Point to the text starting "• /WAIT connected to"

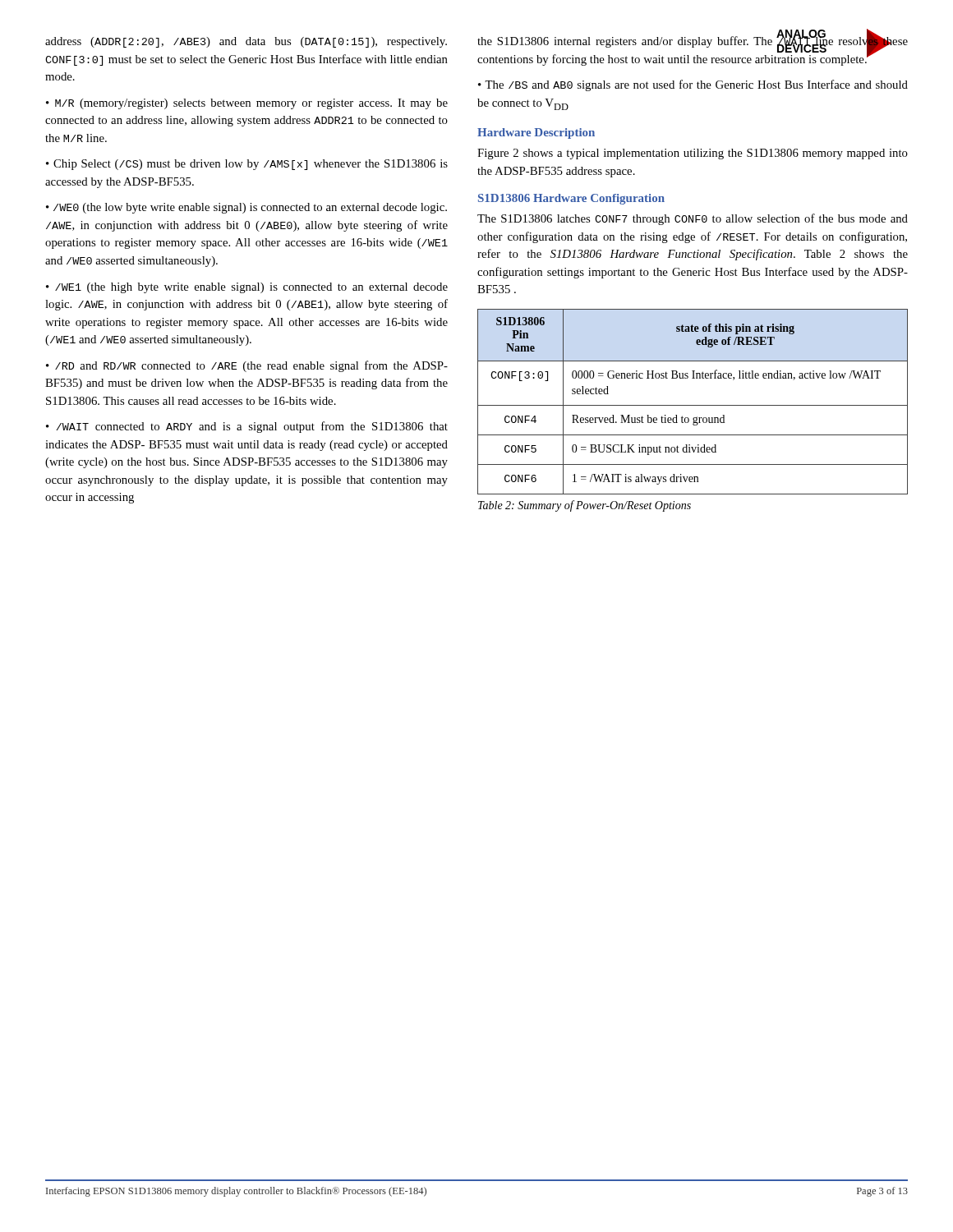(x=246, y=462)
